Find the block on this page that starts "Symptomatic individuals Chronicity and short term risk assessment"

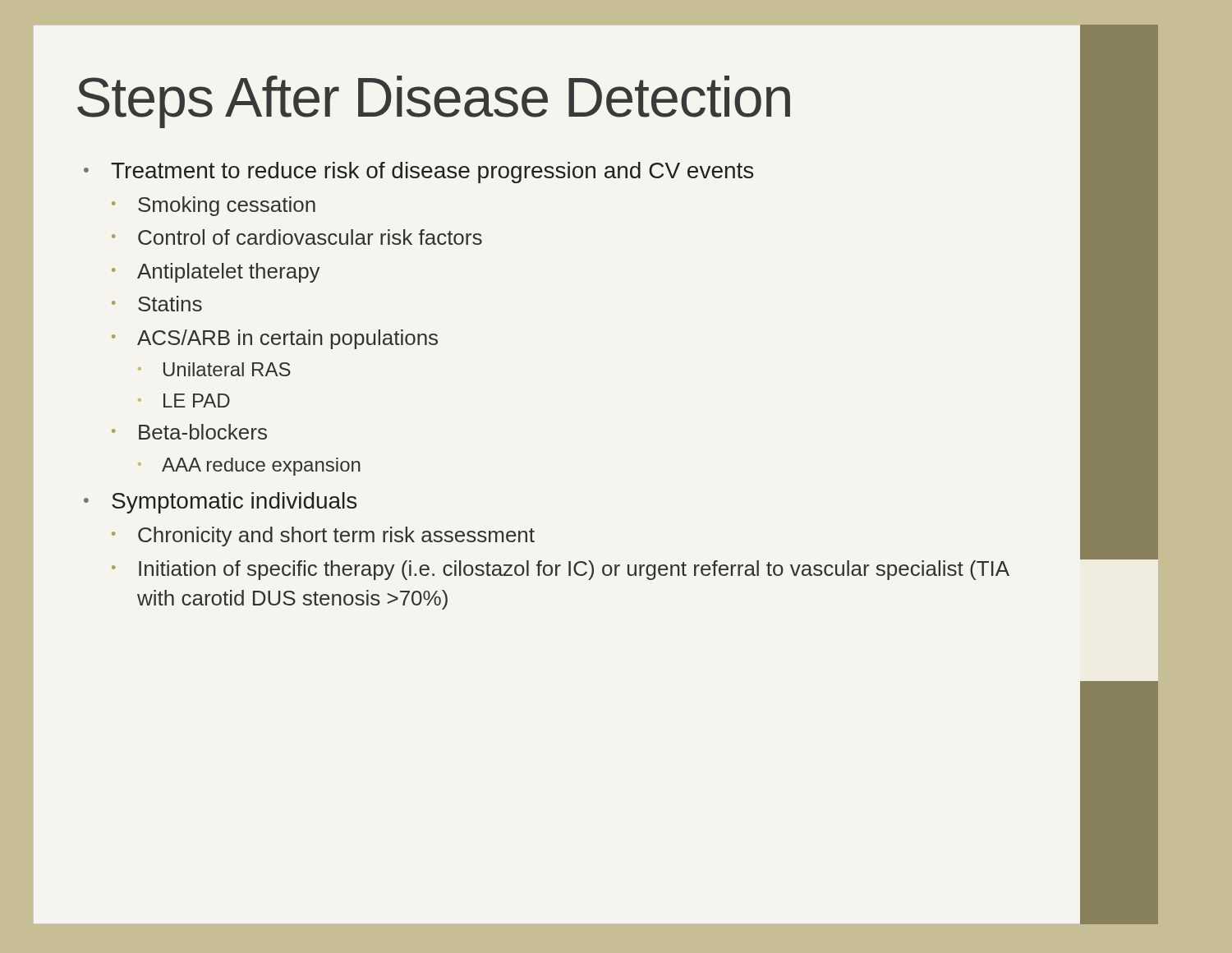point(575,551)
